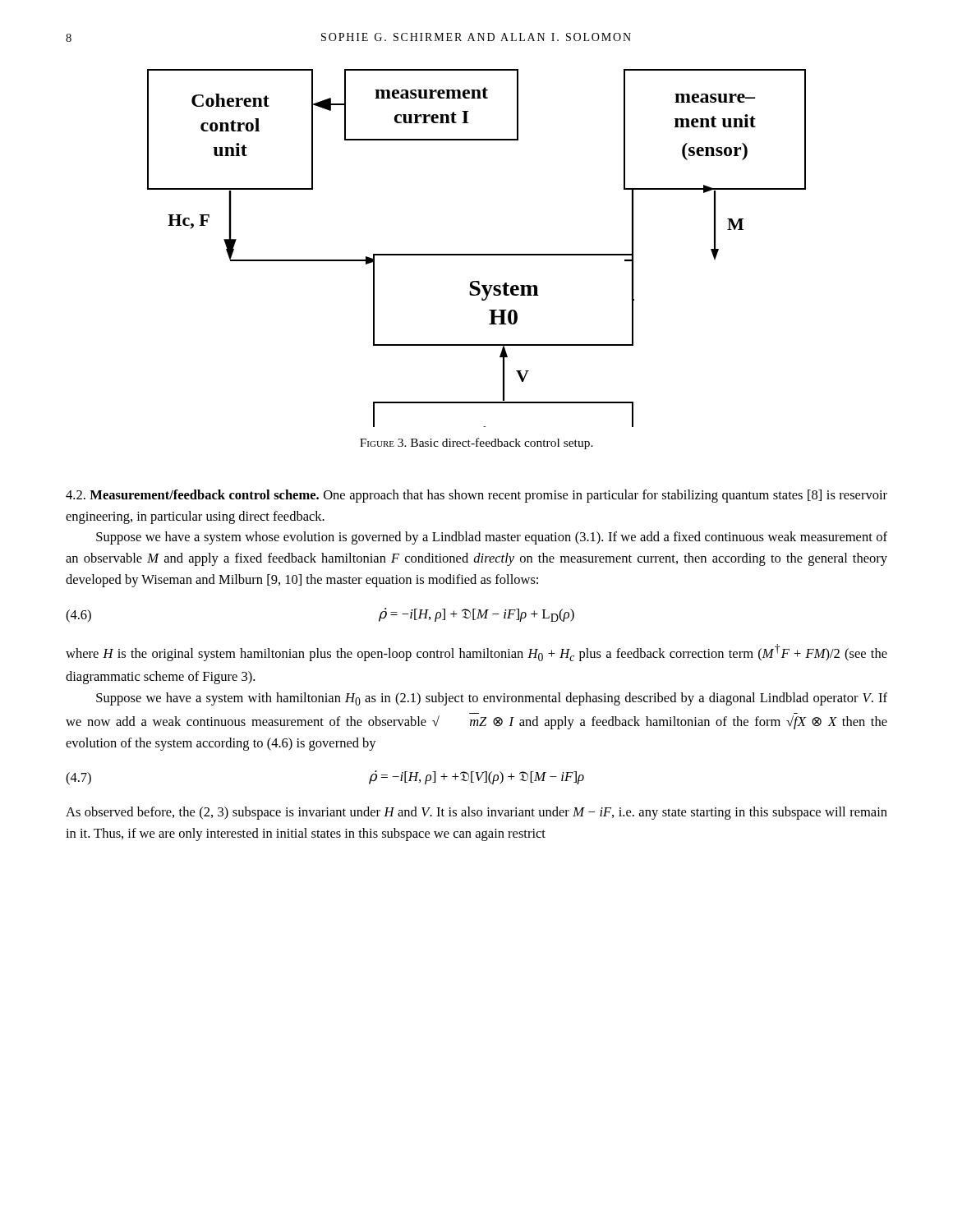
Task: Select the text block containing "where H is the original system"
Action: 476,663
